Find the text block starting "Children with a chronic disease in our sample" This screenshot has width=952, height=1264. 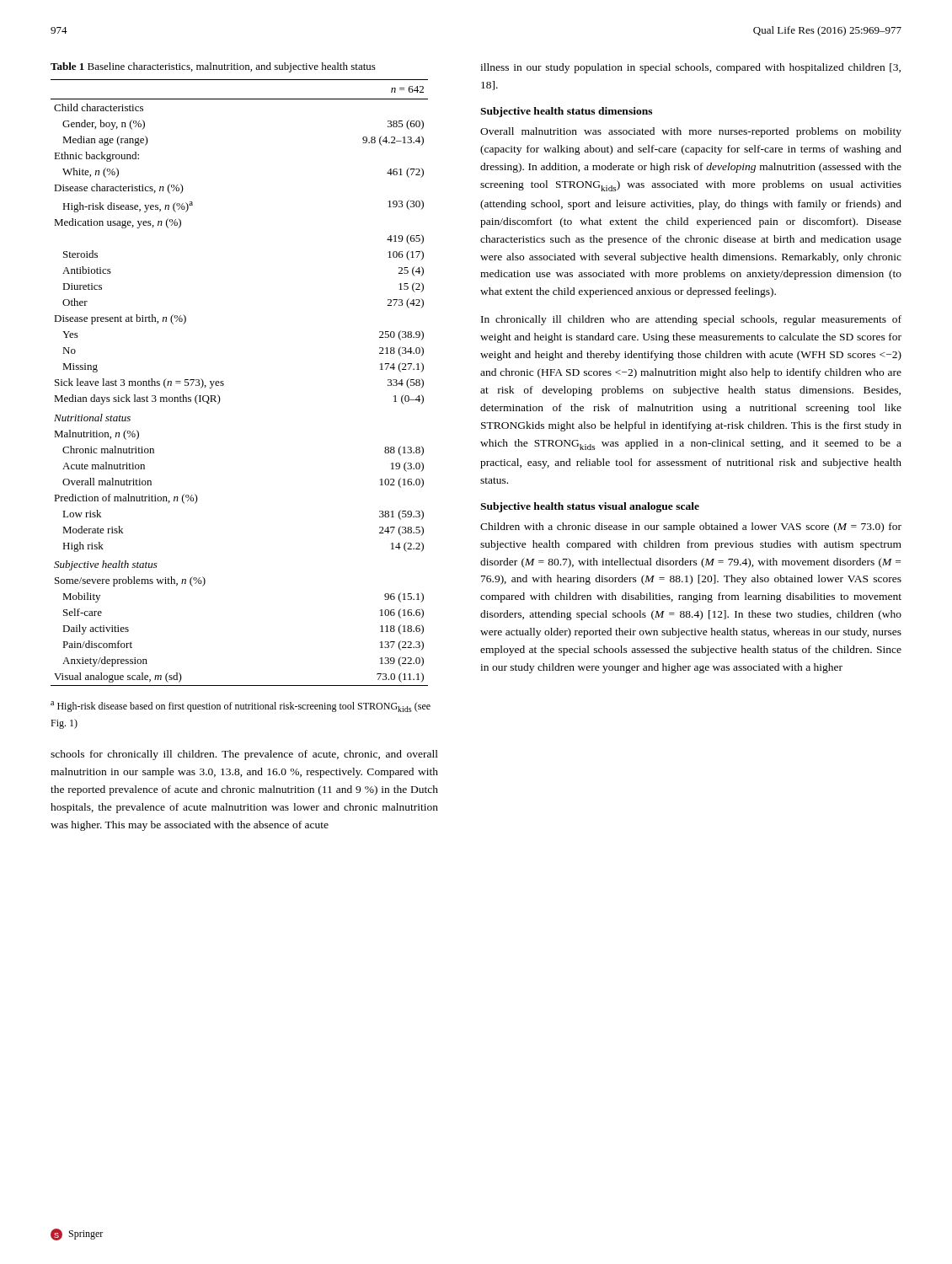[691, 596]
